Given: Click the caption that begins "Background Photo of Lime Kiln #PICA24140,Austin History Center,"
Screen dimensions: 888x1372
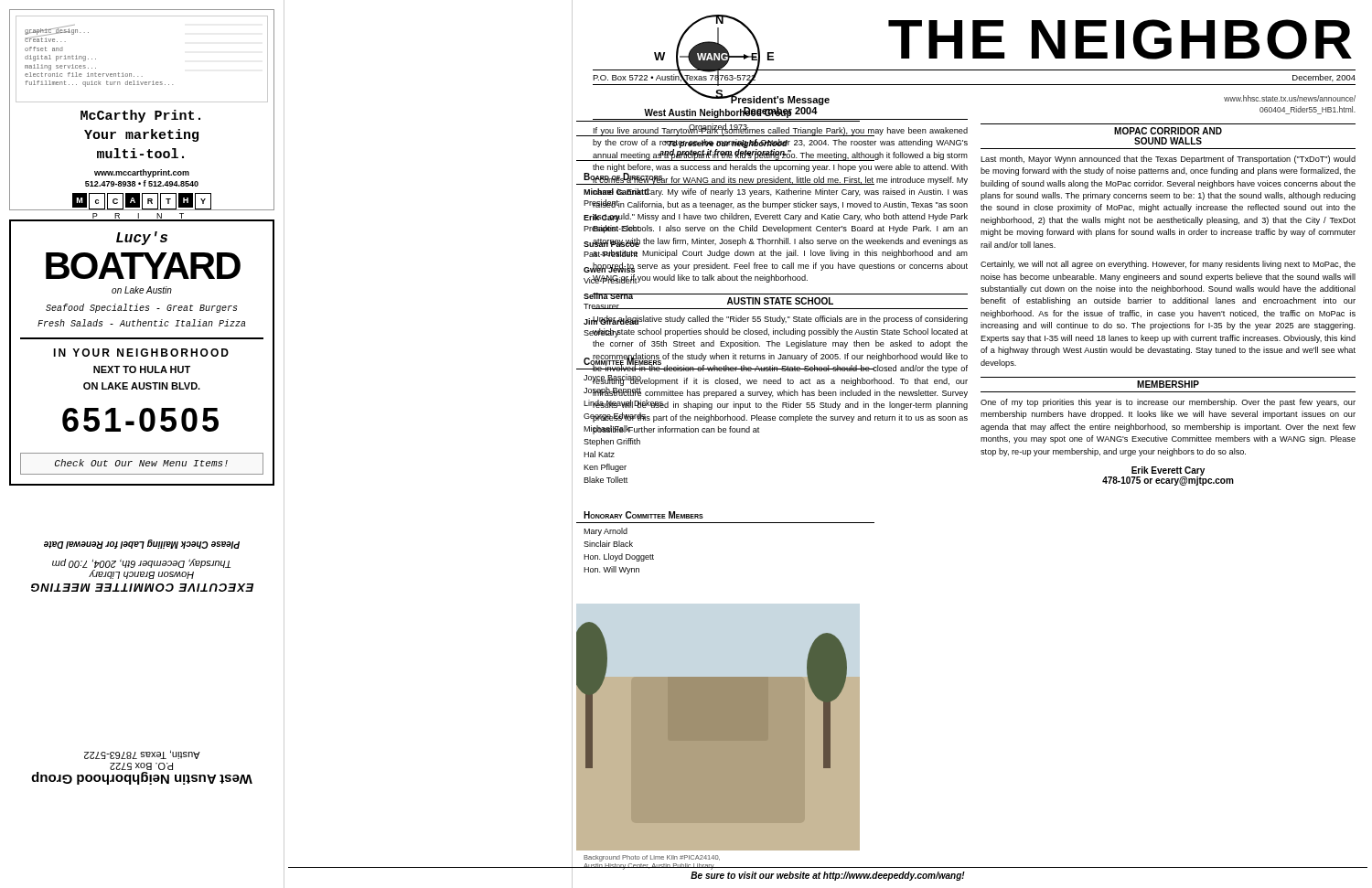Looking at the screenshot, I should coord(652,861).
